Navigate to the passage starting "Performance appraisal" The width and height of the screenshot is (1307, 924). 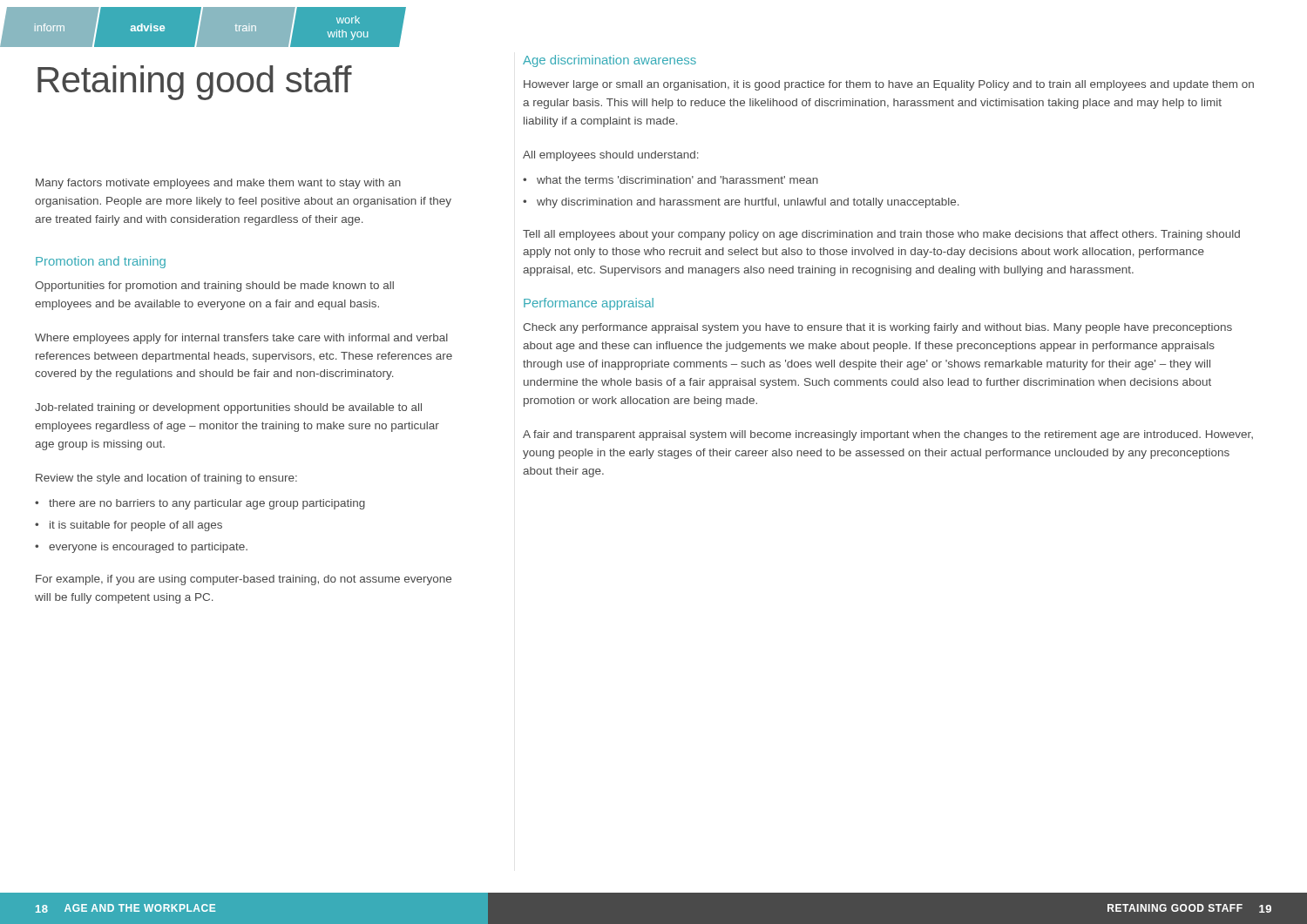click(589, 303)
